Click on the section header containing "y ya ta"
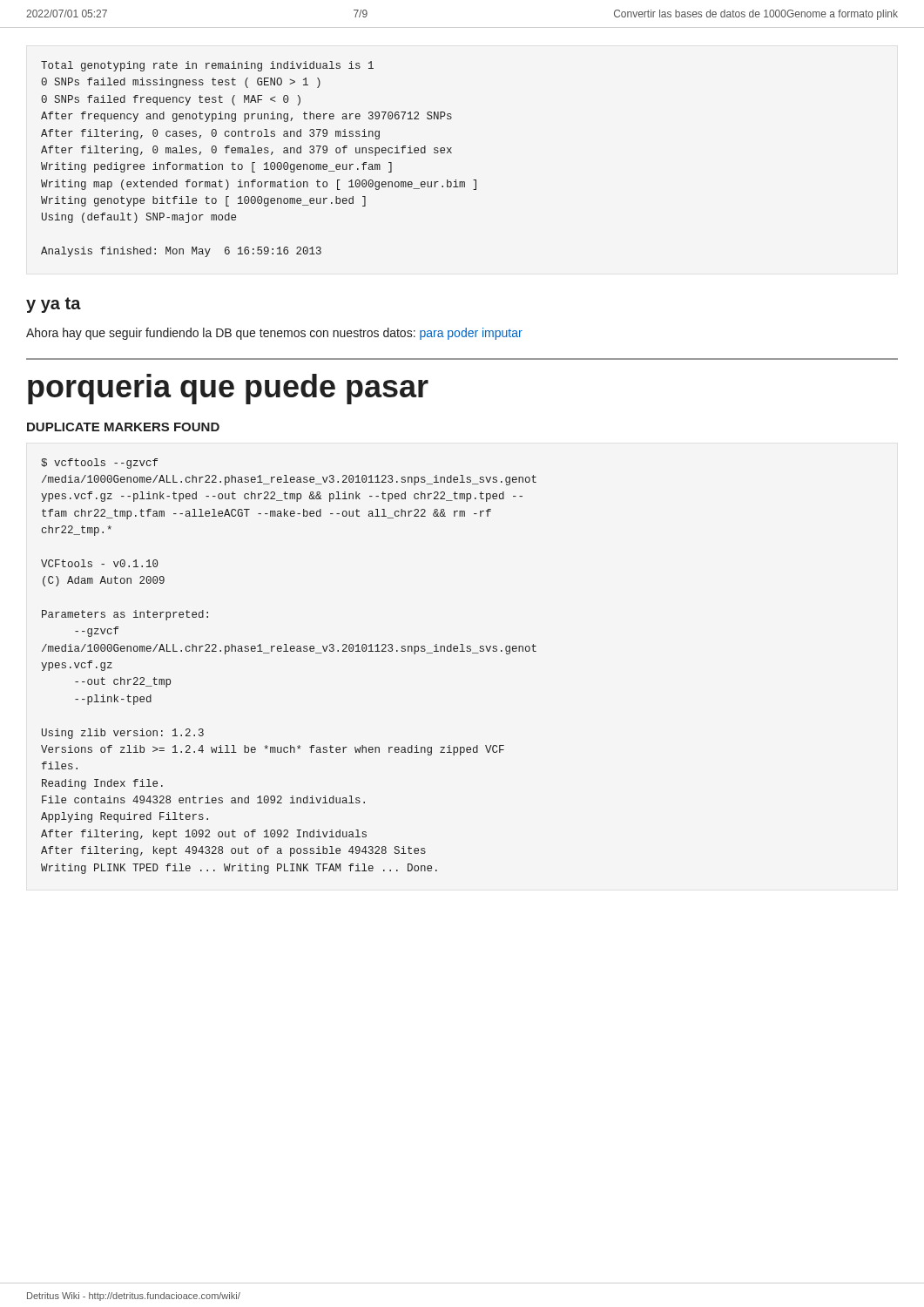 [53, 303]
